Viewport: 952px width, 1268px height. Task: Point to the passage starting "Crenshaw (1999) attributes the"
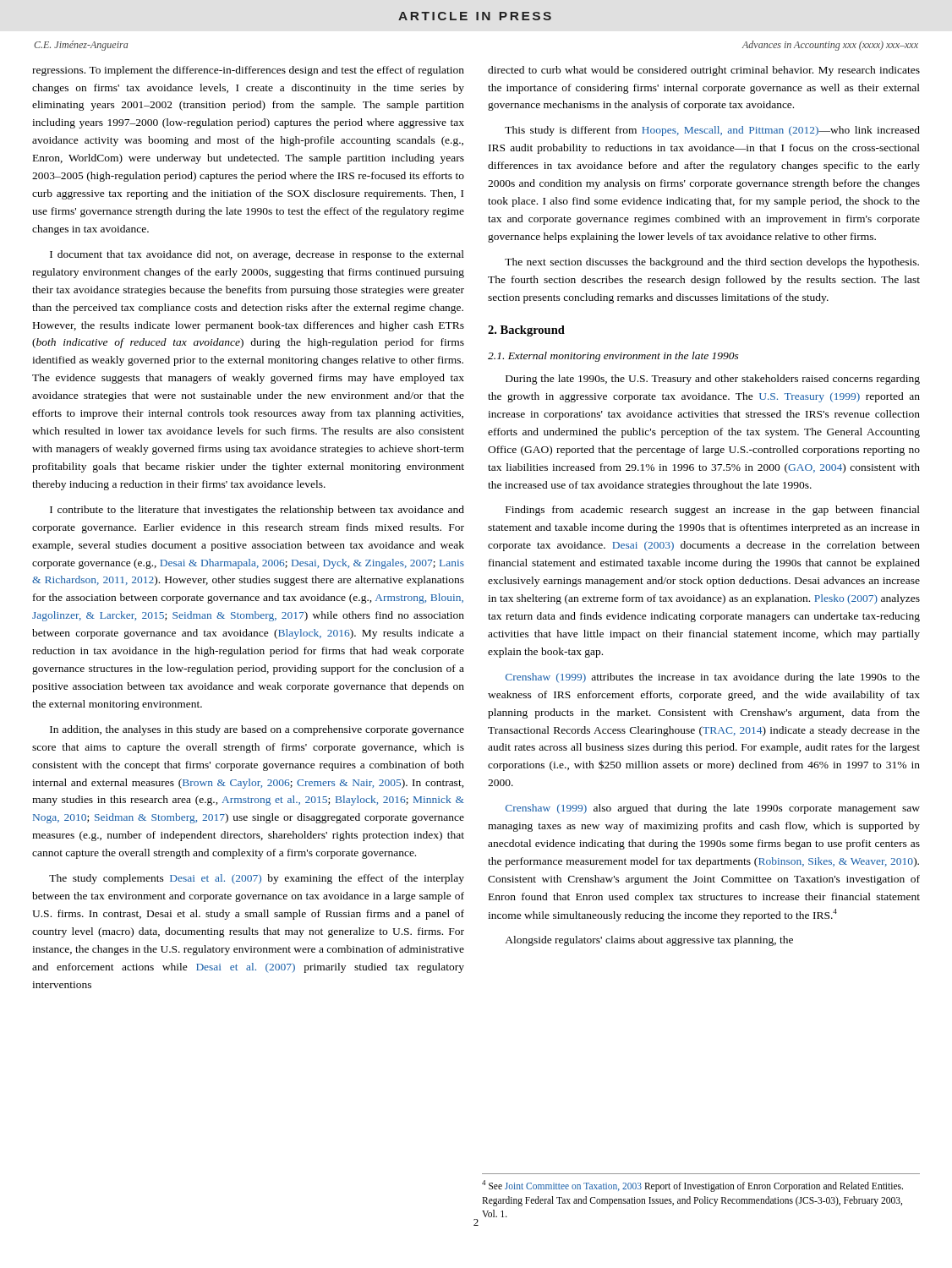point(704,730)
